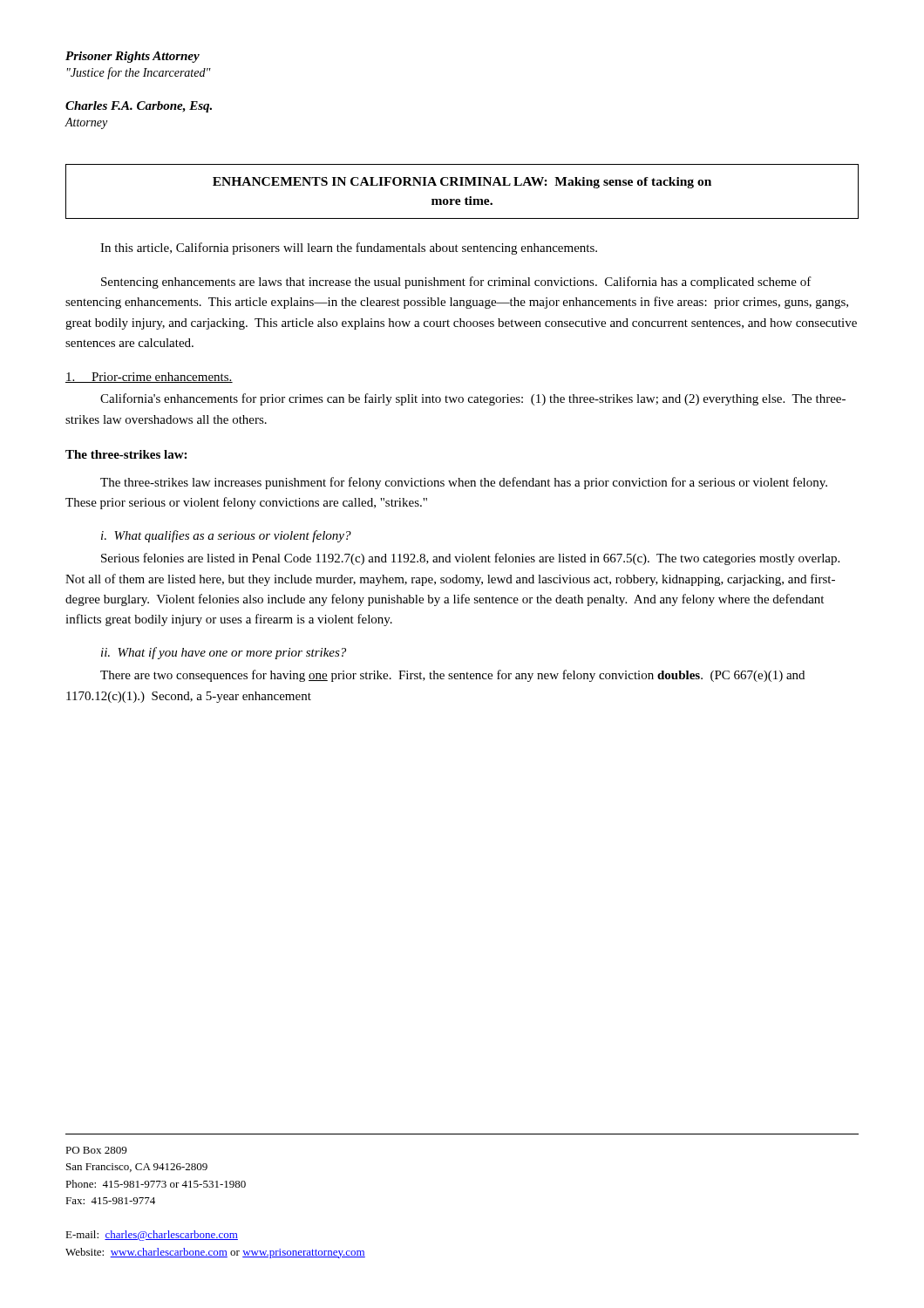Click on the text block that reads "In this article, California"
The image size is (924, 1308).
click(349, 247)
